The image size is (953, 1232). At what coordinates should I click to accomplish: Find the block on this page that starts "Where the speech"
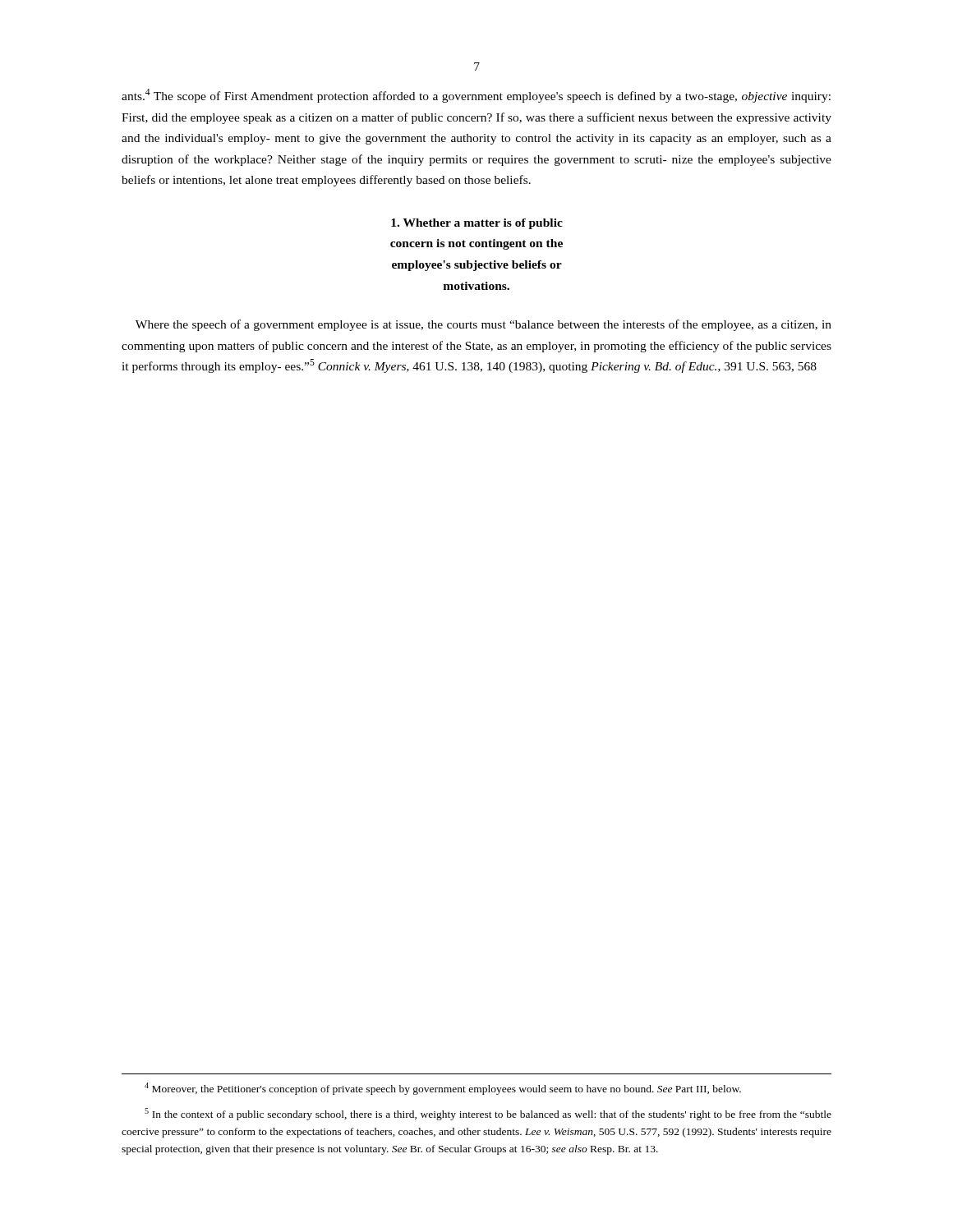(x=476, y=345)
